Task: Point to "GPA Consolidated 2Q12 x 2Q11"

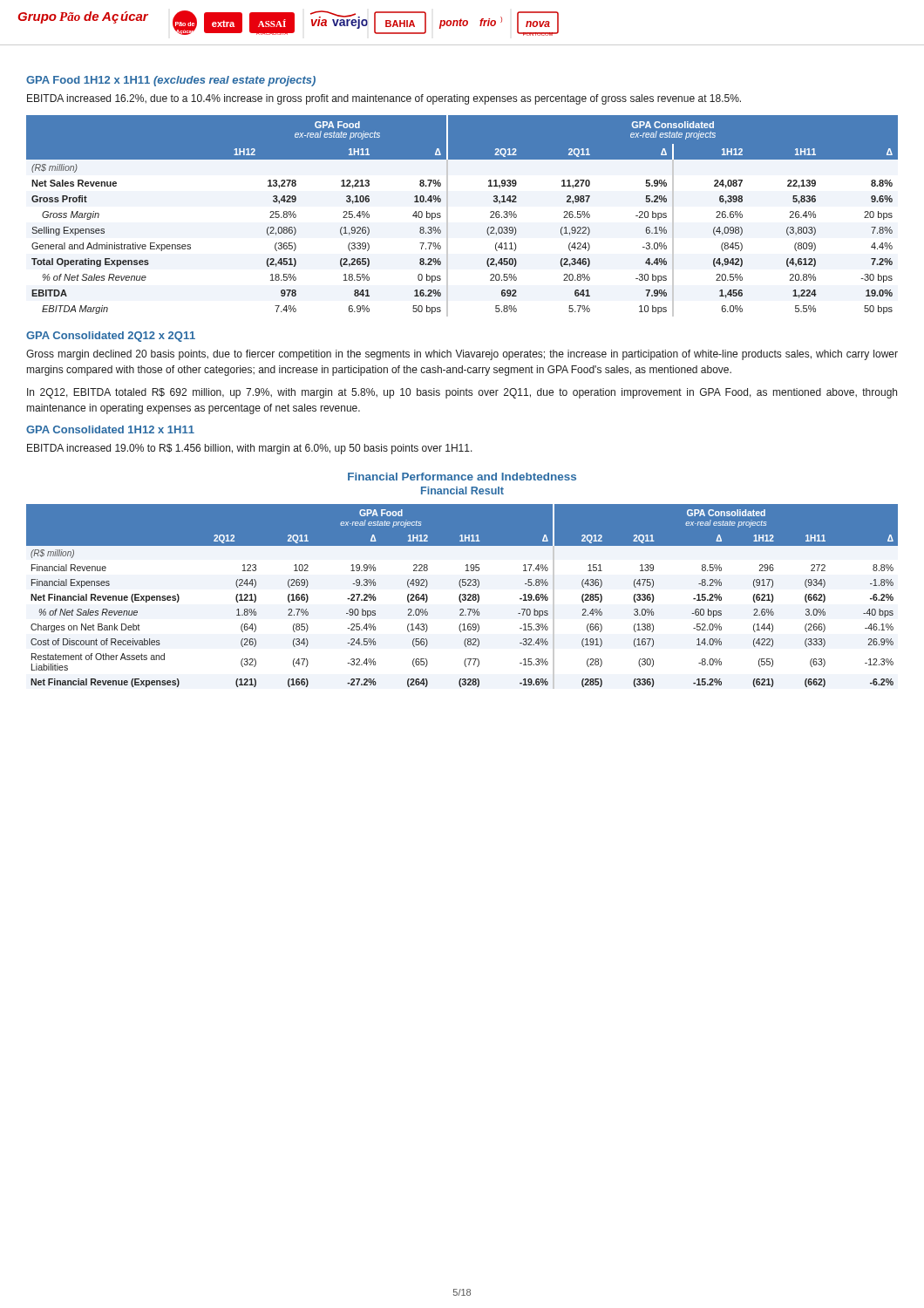Action: click(111, 335)
